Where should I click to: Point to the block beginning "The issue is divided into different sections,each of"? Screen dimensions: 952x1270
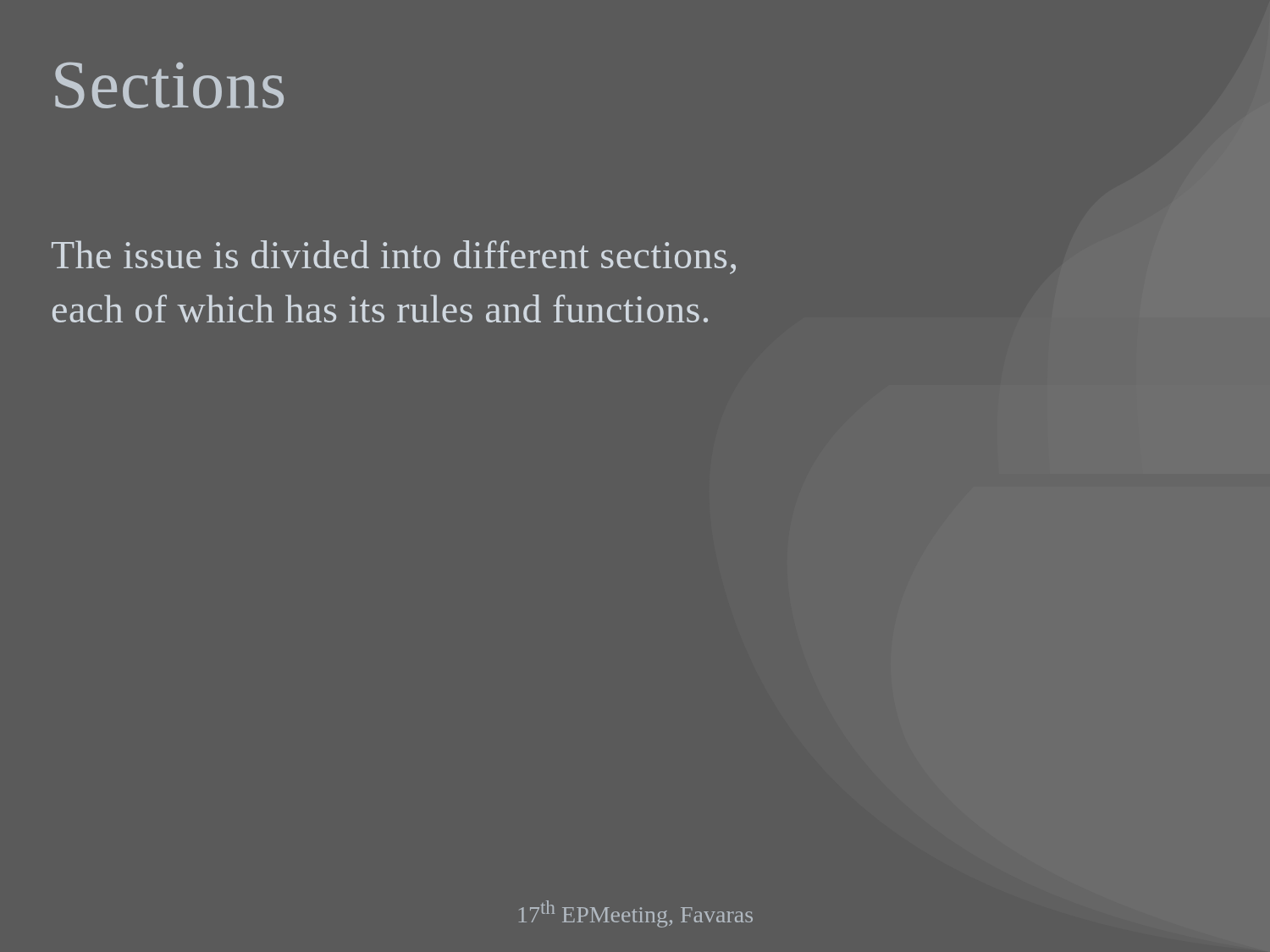(495, 283)
